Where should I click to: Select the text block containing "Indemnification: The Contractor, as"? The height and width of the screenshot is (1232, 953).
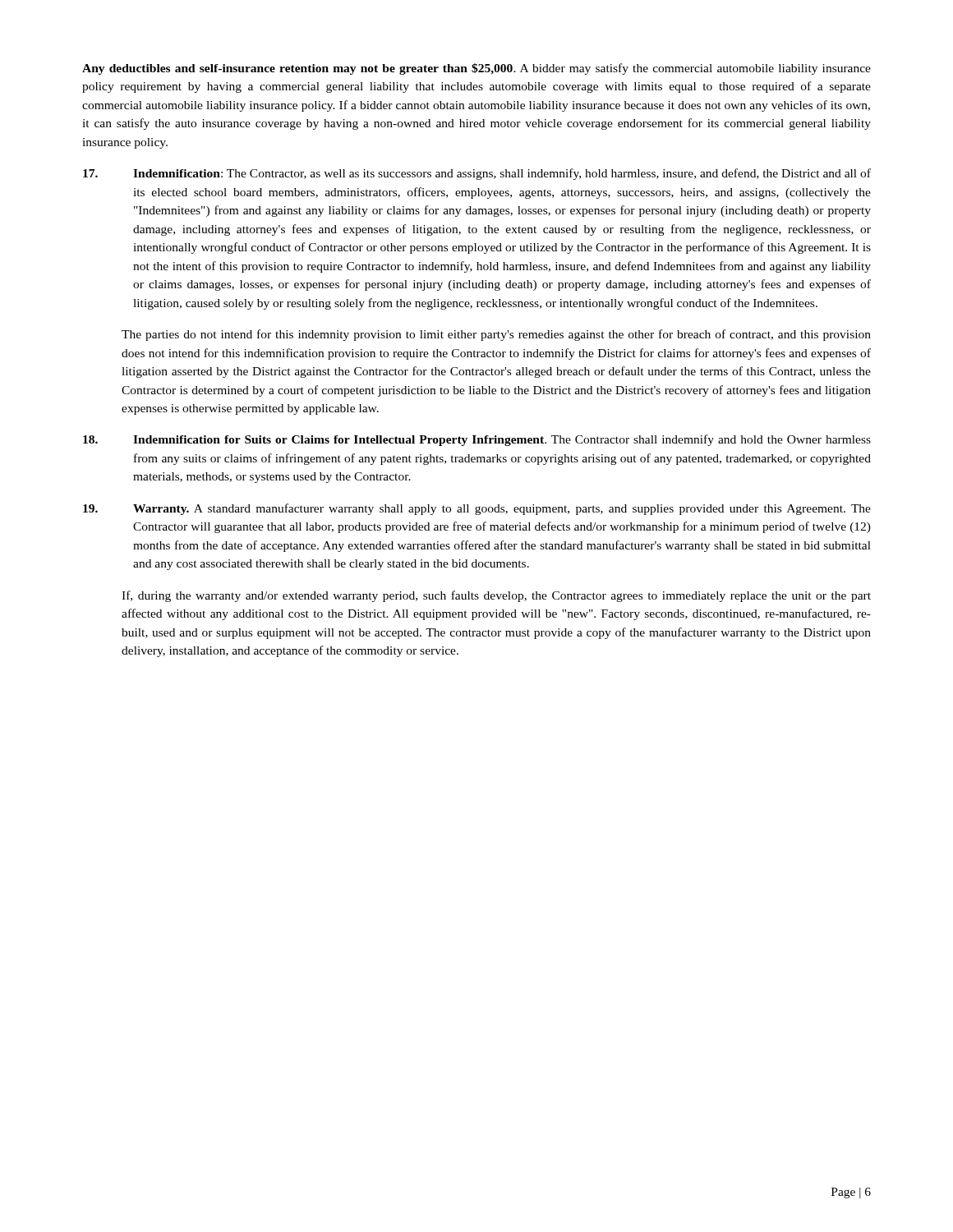(x=476, y=238)
